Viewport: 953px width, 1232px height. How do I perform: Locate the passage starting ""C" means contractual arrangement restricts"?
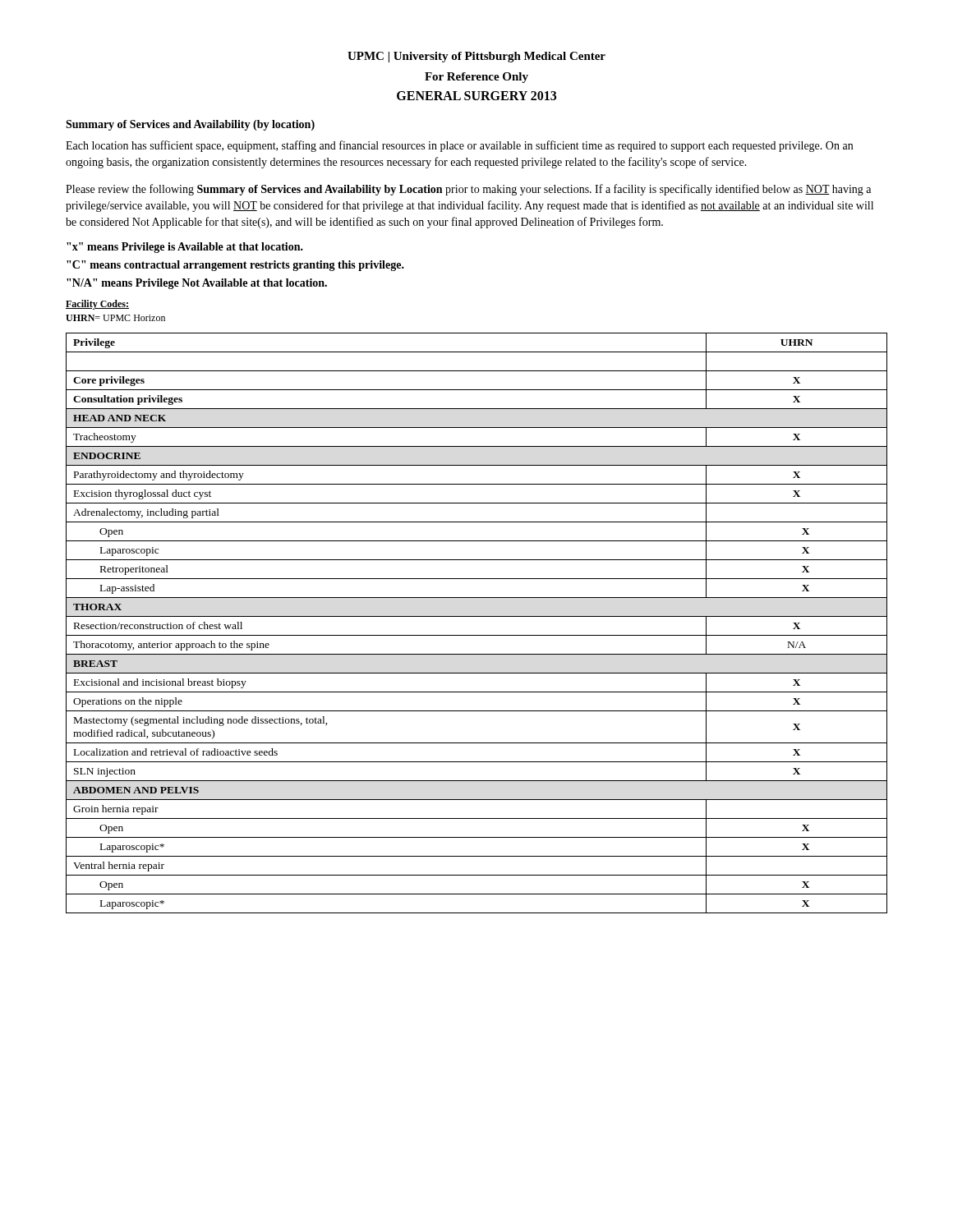click(235, 265)
